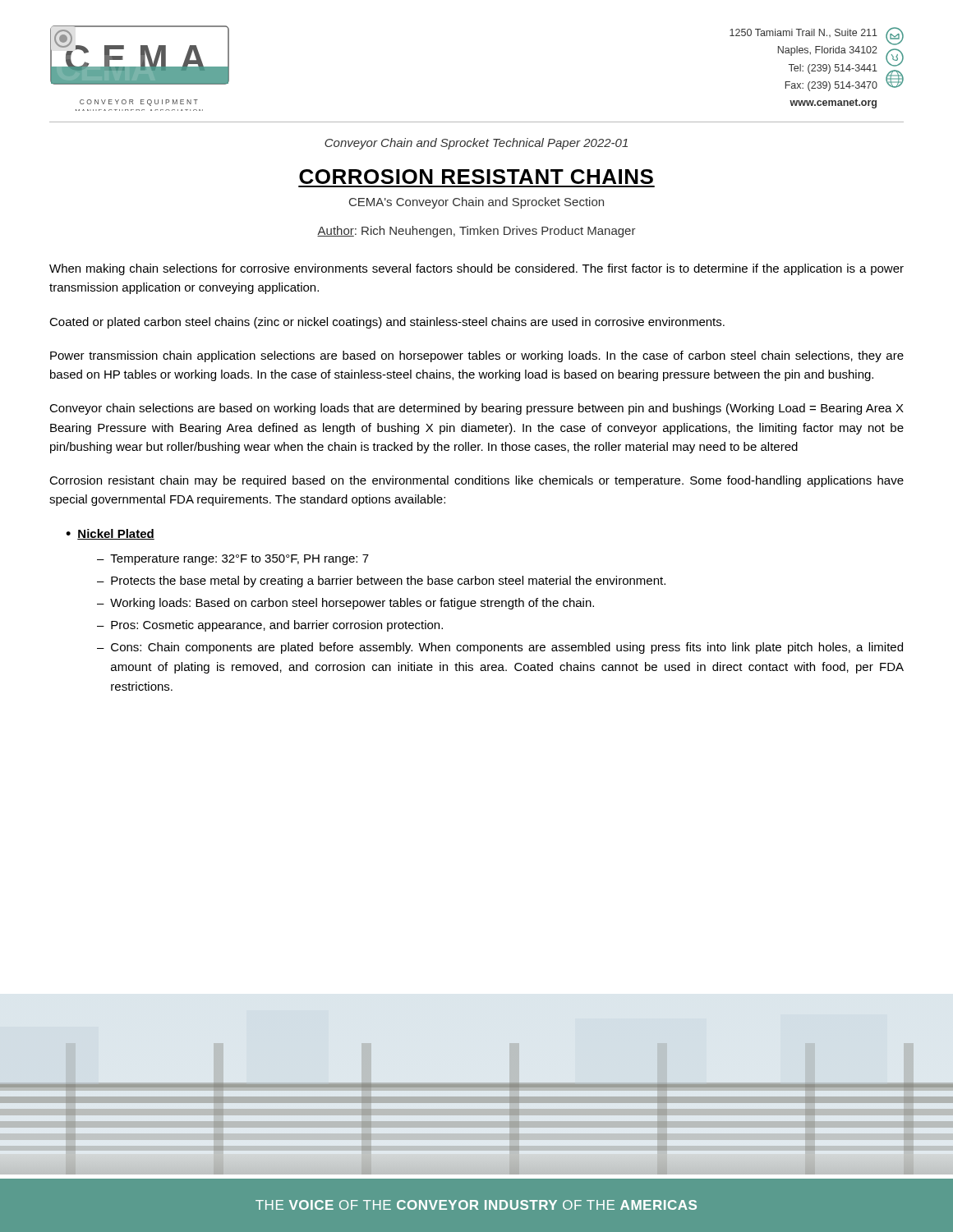Locate the photo
The image size is (953, 1232).
(x=476, y=1084)
